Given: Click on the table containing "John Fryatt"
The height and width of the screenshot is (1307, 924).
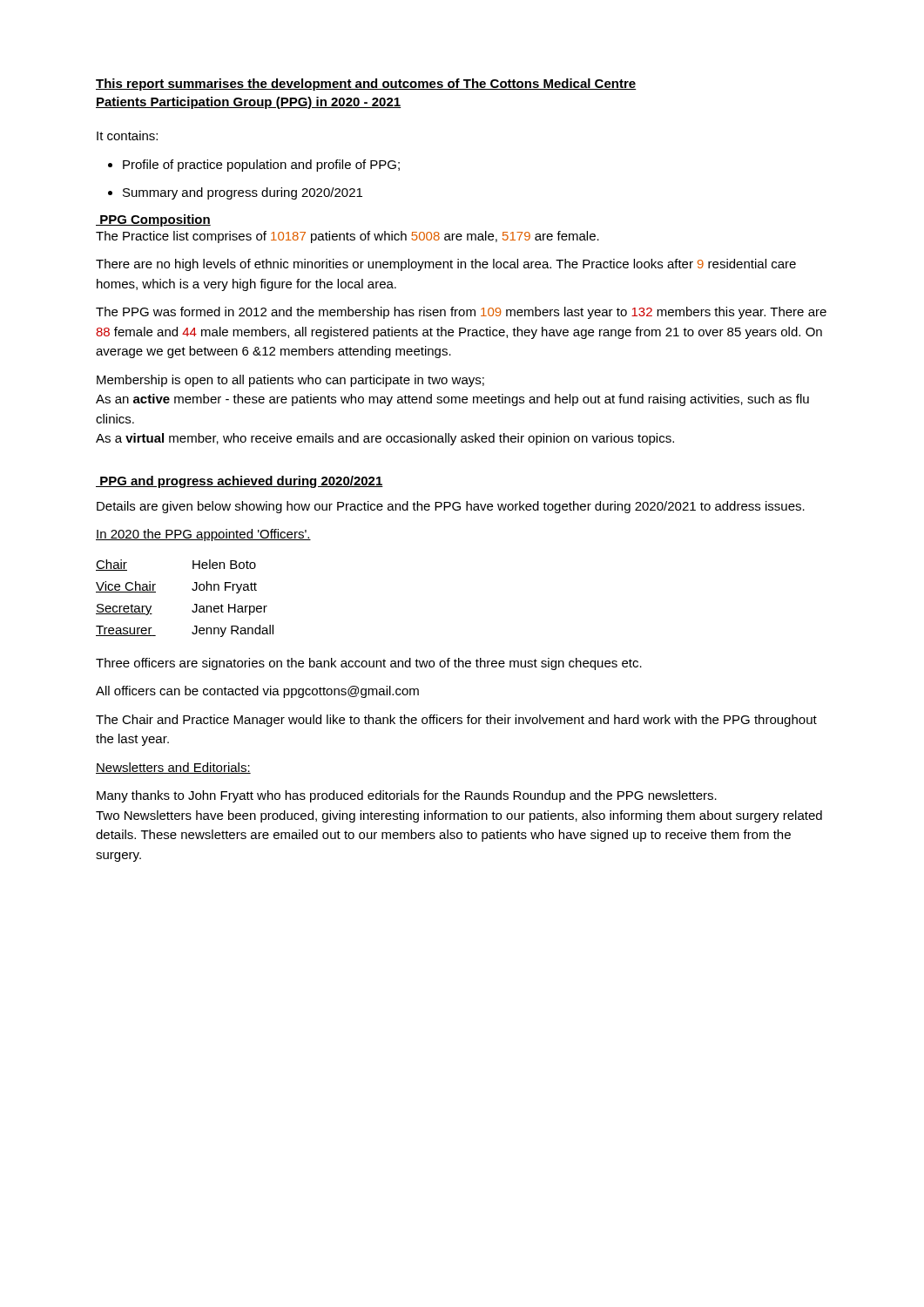Looking at the screenshot, I should [x=462, y=597].
